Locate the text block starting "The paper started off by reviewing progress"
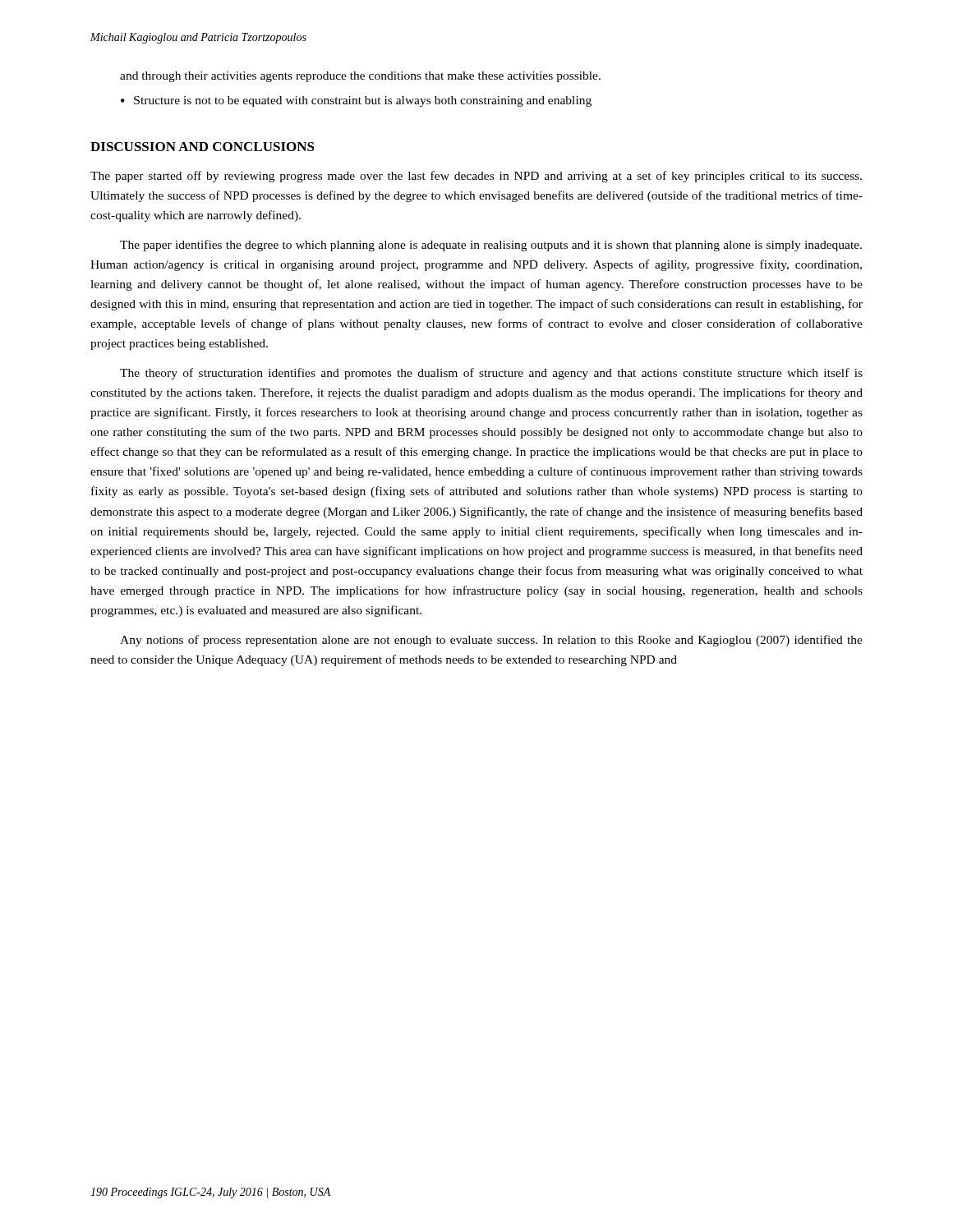Screen dimensions: 1232x953 [x=476, y=196]
